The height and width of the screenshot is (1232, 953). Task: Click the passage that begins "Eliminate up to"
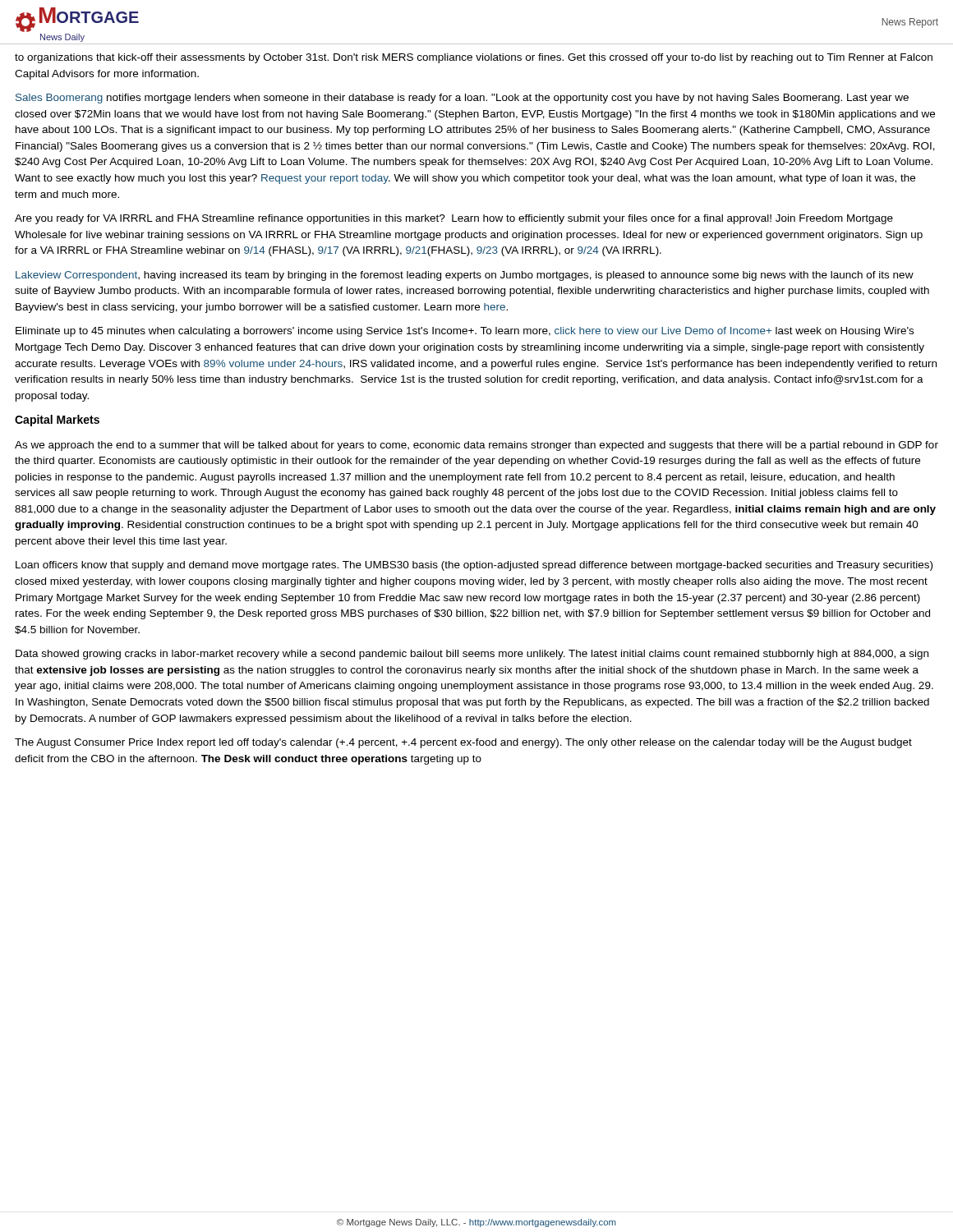476,363
